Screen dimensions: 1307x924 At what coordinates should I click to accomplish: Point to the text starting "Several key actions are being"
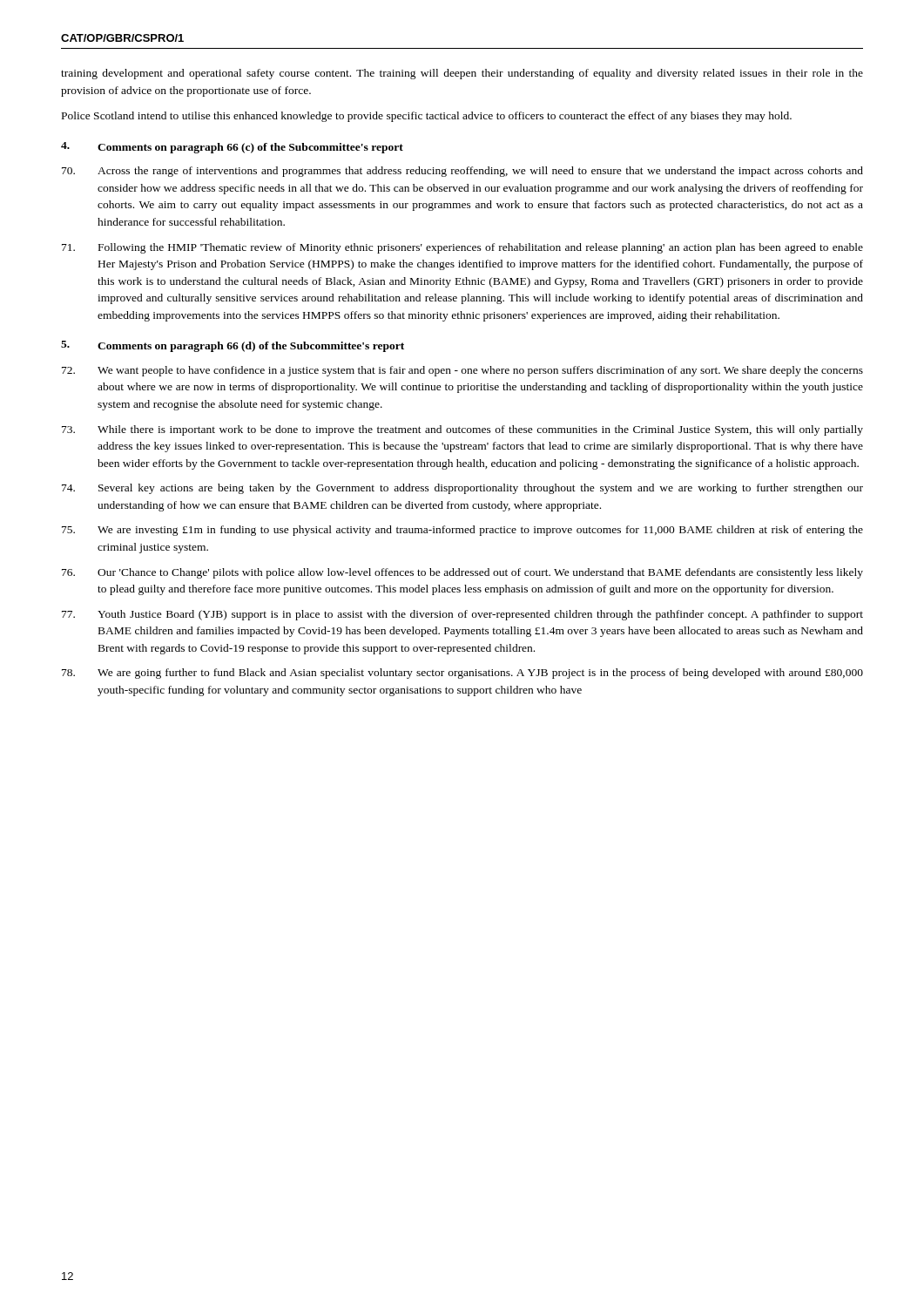pyautogui.click(x=462, y=496)
